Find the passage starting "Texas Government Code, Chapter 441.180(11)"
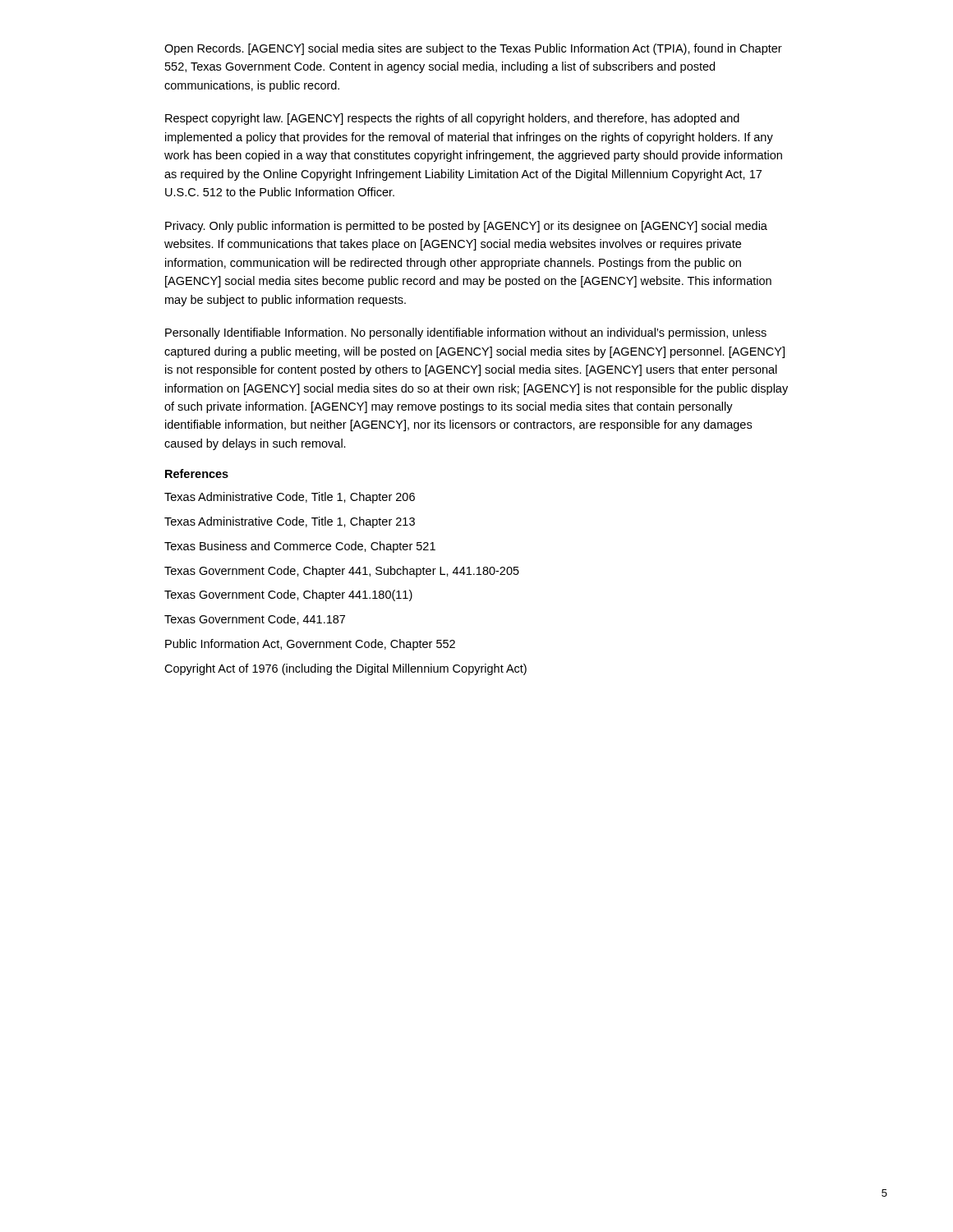The width and height of the screenshot is (953, 1232). tap(288, 595)
